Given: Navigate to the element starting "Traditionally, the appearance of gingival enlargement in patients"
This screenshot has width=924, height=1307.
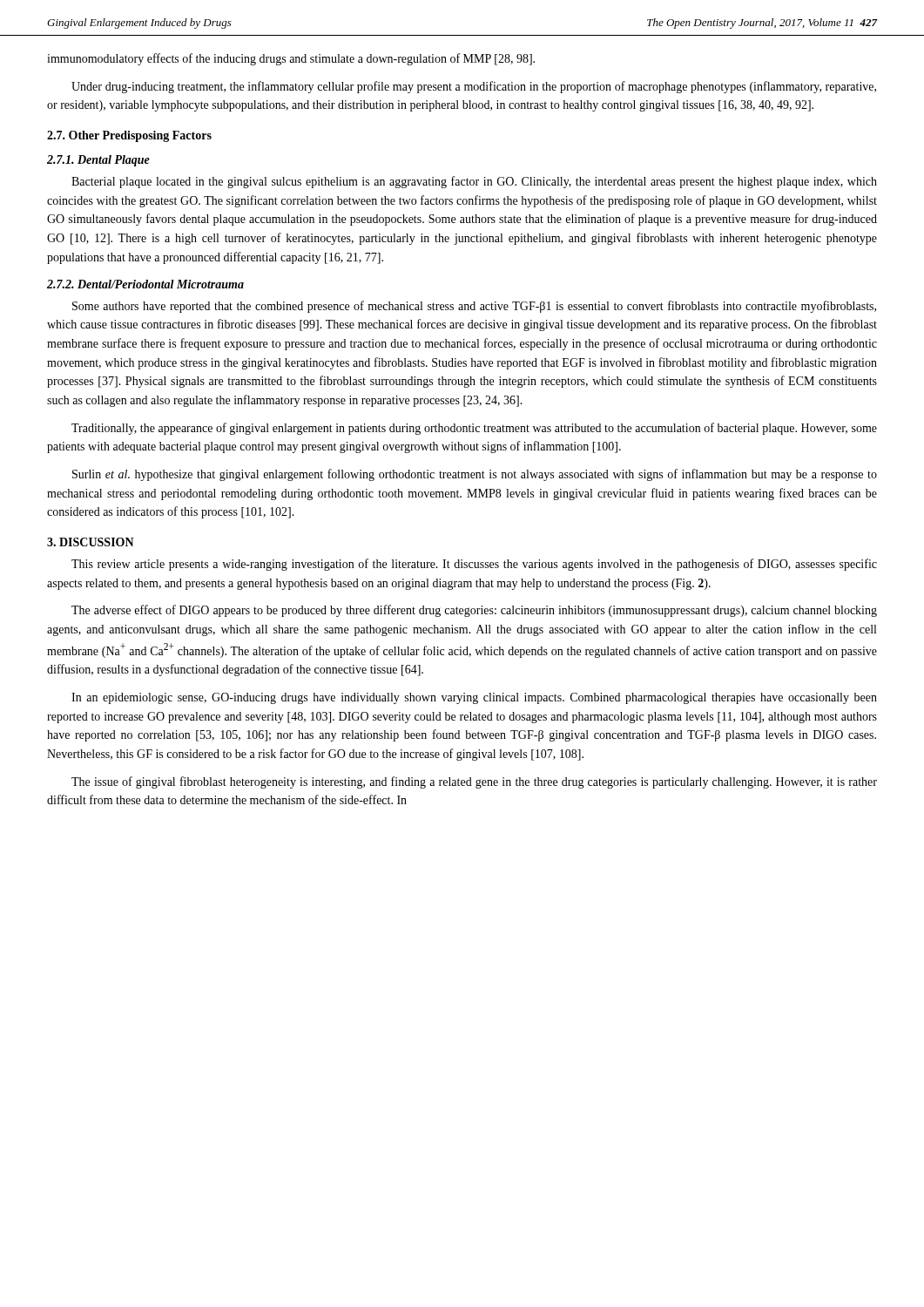Looking at the screenshot, I should pos(462,438).
